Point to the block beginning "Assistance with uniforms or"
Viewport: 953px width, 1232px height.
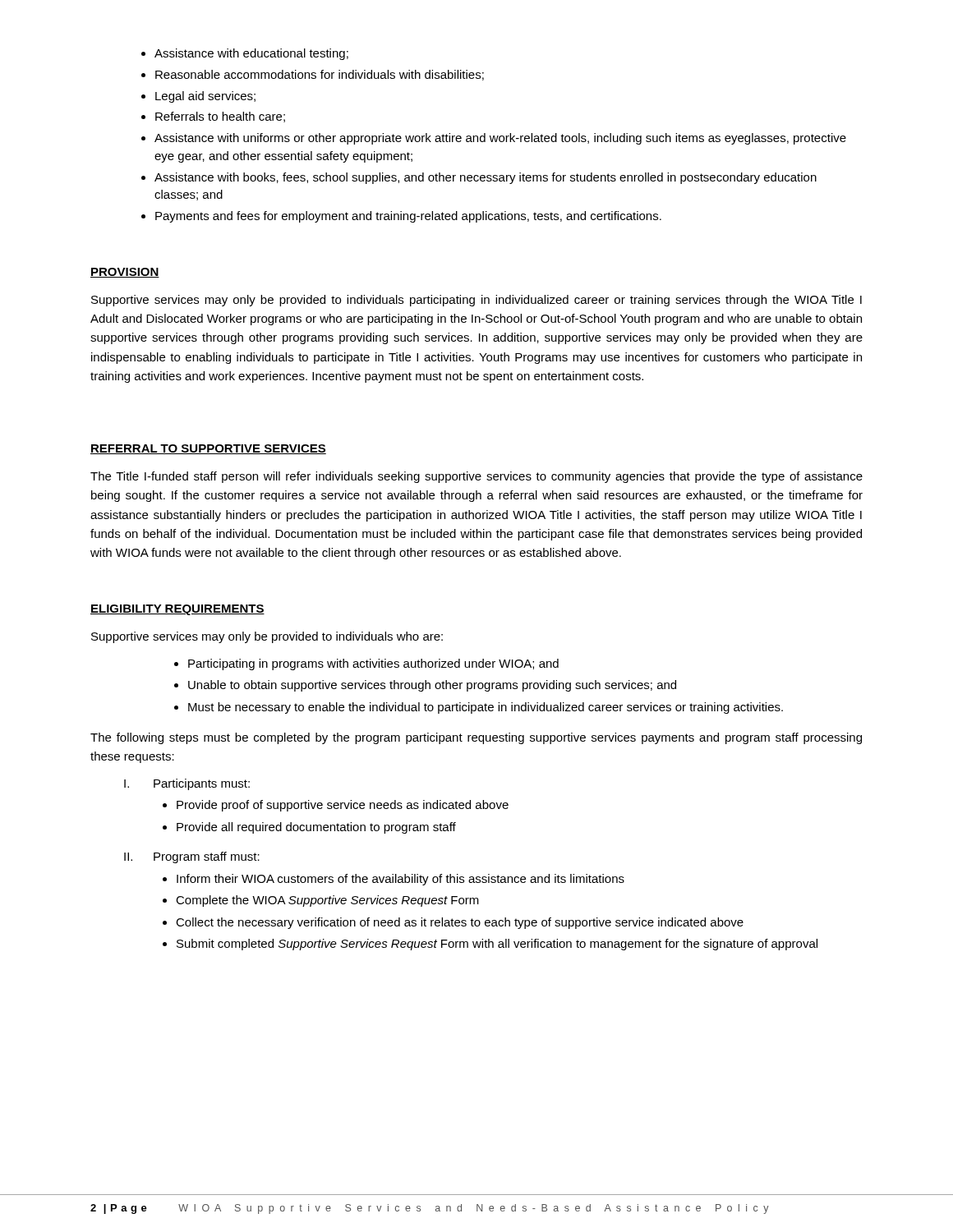pos(509,147)
